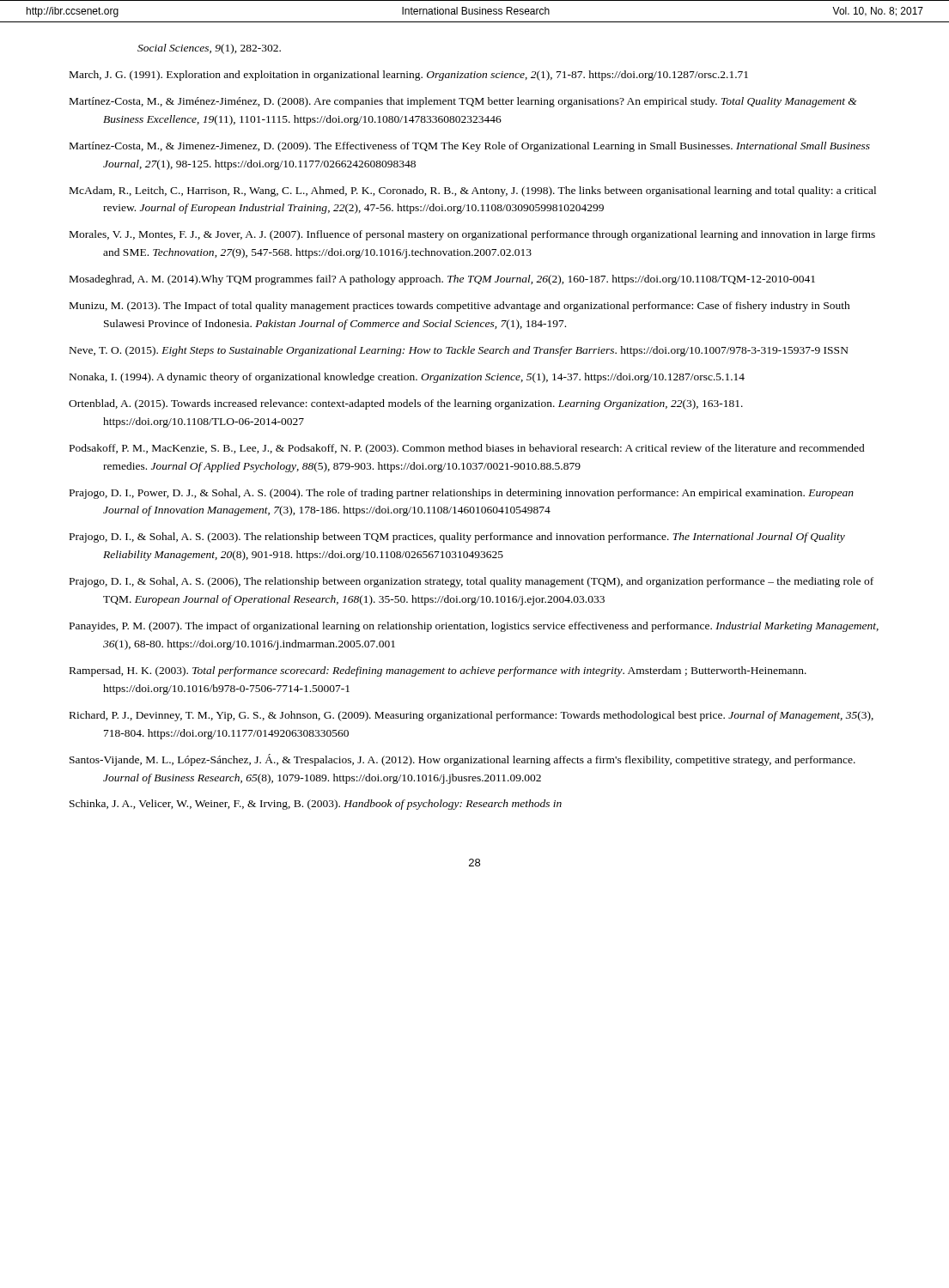Screen dimensions: 1288x949
Task: Click where it says "Social Sciences, 9(1), 282-302."
Action: [210, 48]
